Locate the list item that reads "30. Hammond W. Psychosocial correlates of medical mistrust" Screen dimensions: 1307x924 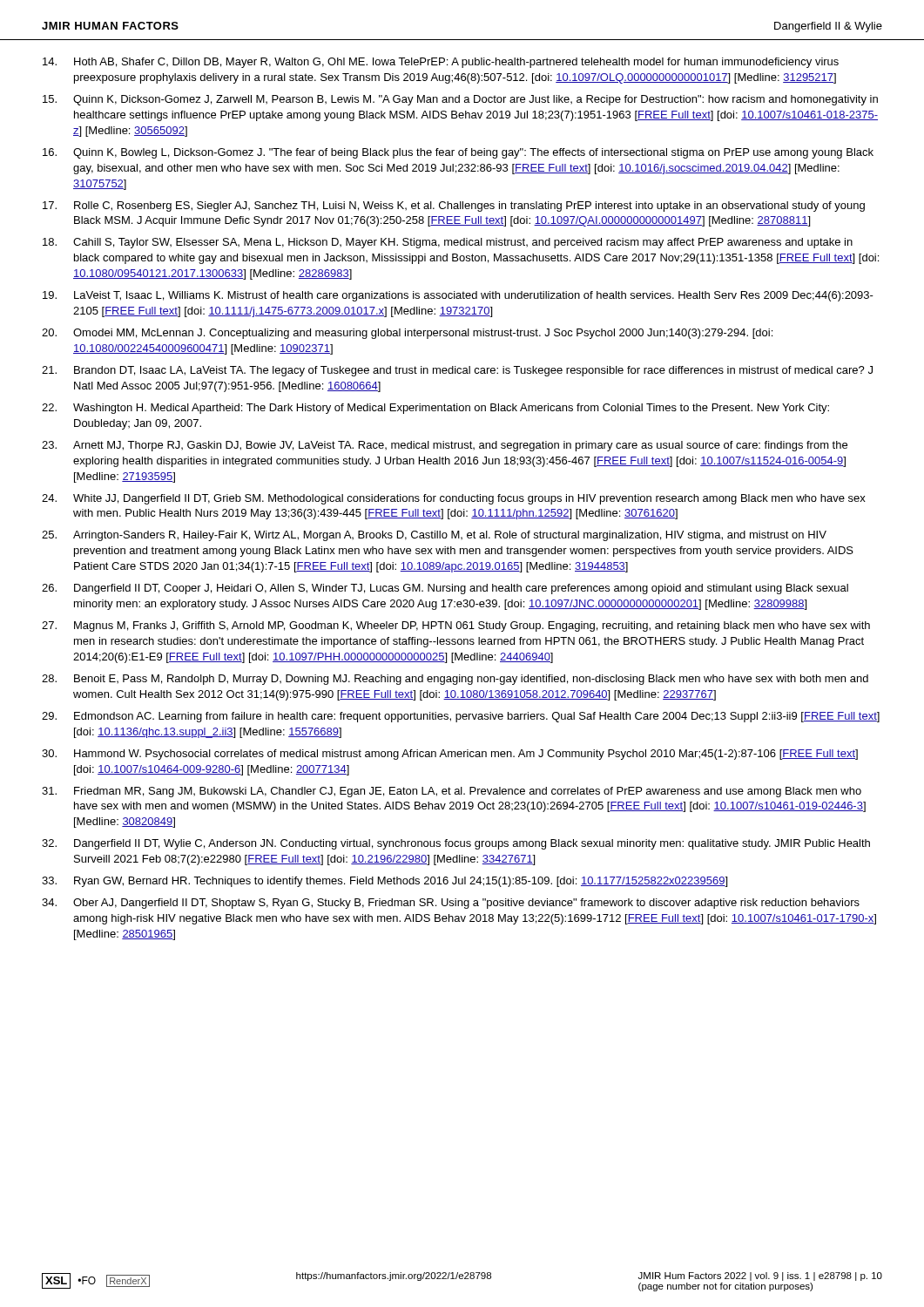coord(462,761)
